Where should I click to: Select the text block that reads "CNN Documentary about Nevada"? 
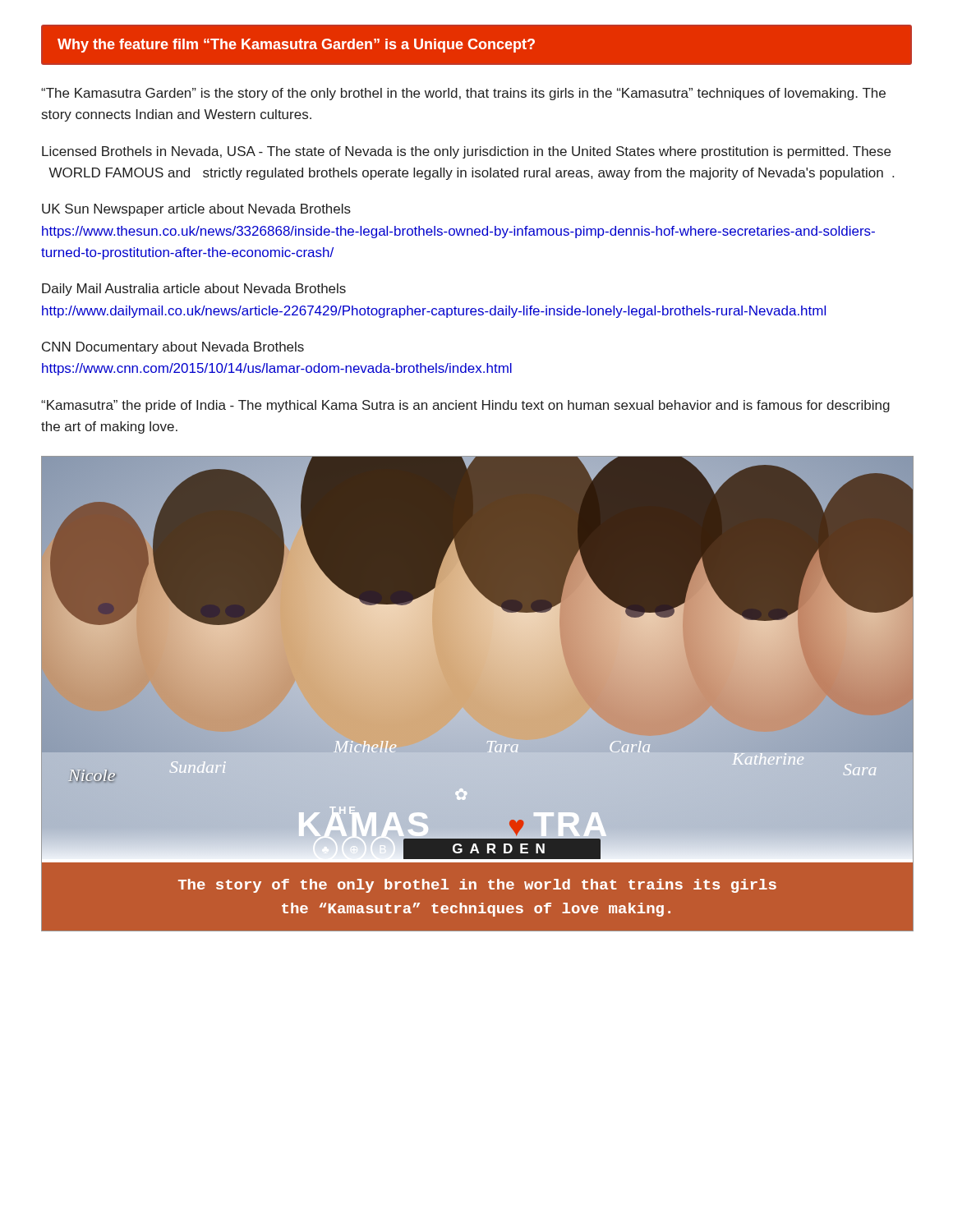tap(277, 358)
